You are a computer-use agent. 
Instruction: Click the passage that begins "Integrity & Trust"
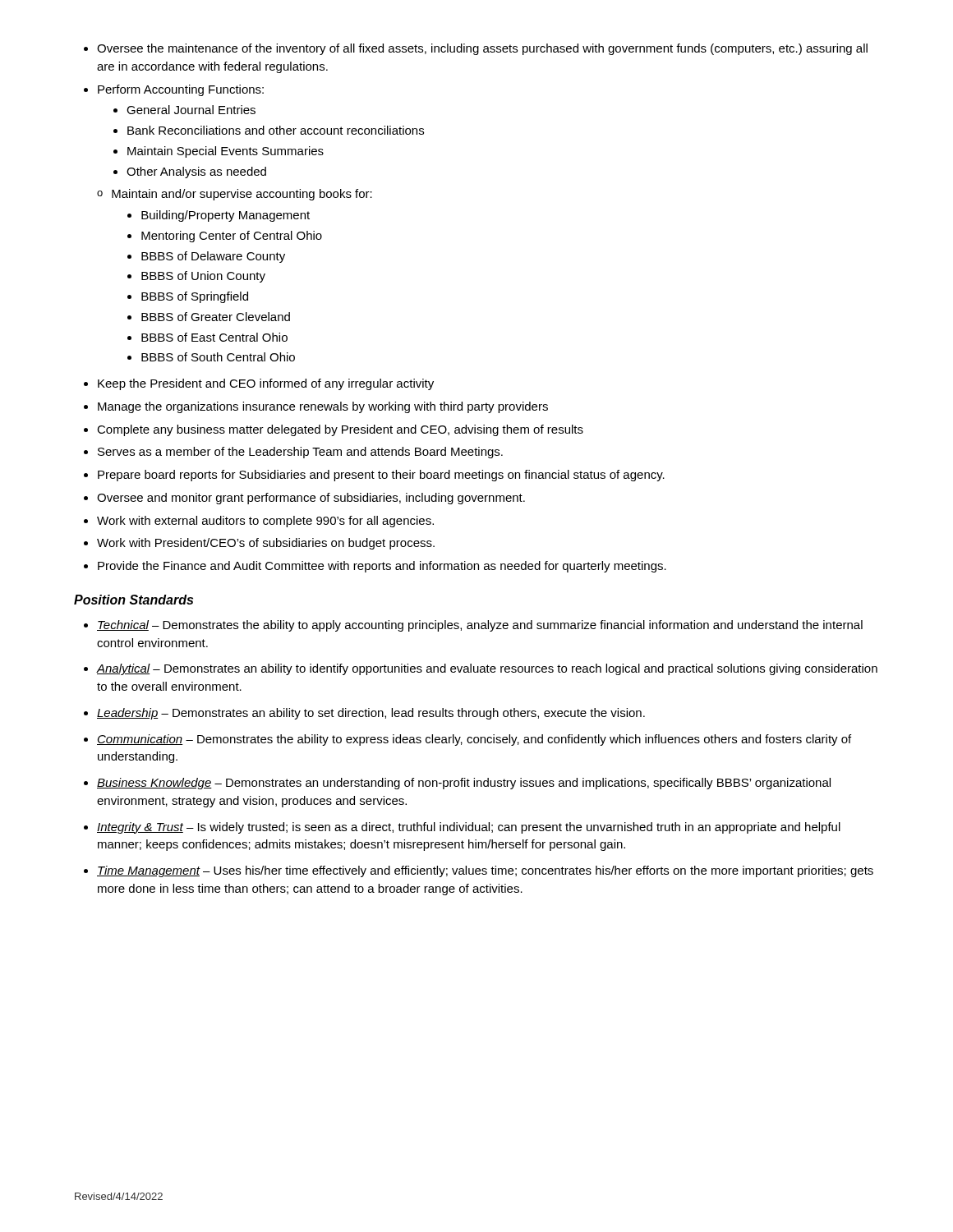pos(476,836)
